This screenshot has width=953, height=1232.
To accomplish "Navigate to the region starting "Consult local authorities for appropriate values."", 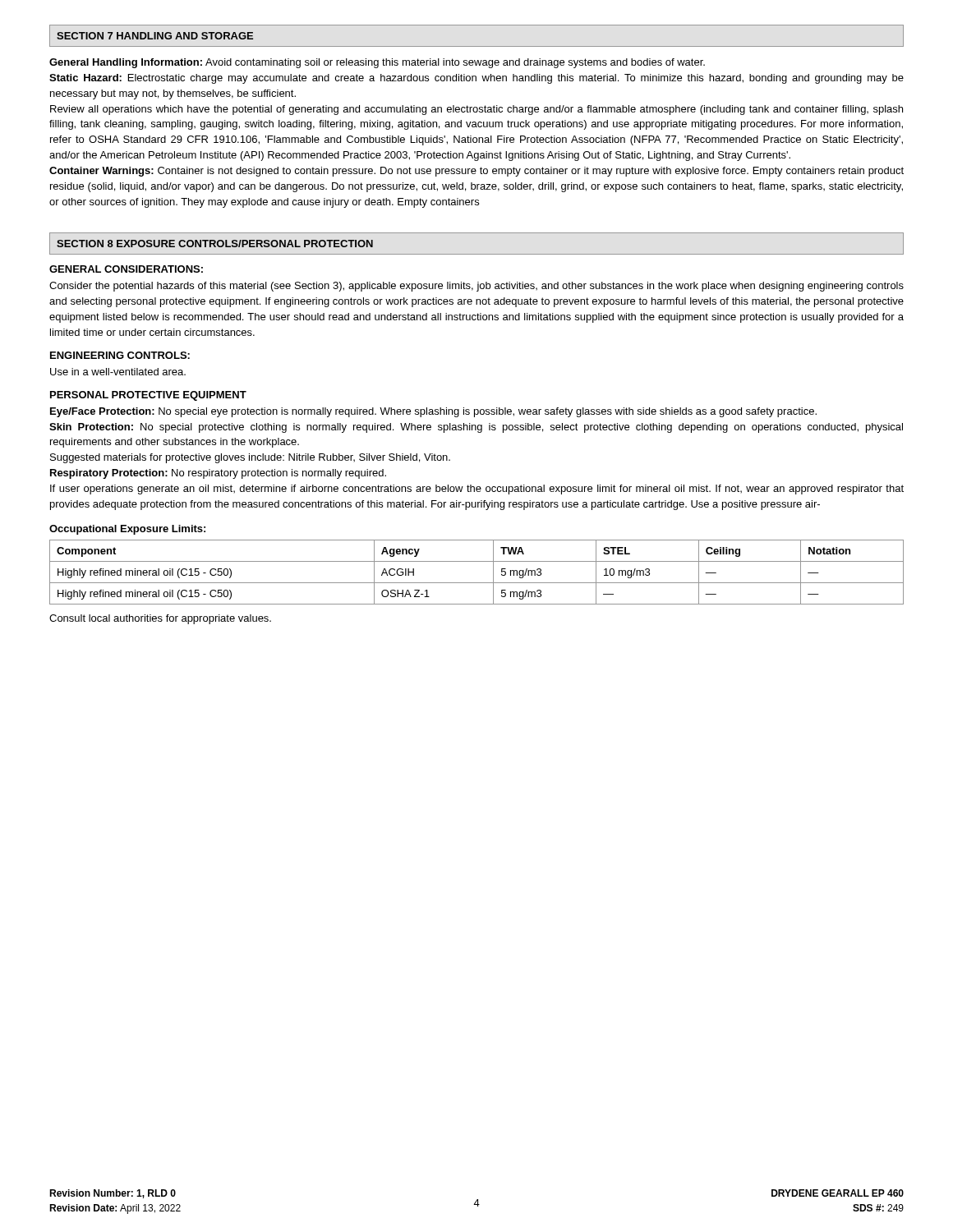I will pyautogui.click(x=161, y=618).
